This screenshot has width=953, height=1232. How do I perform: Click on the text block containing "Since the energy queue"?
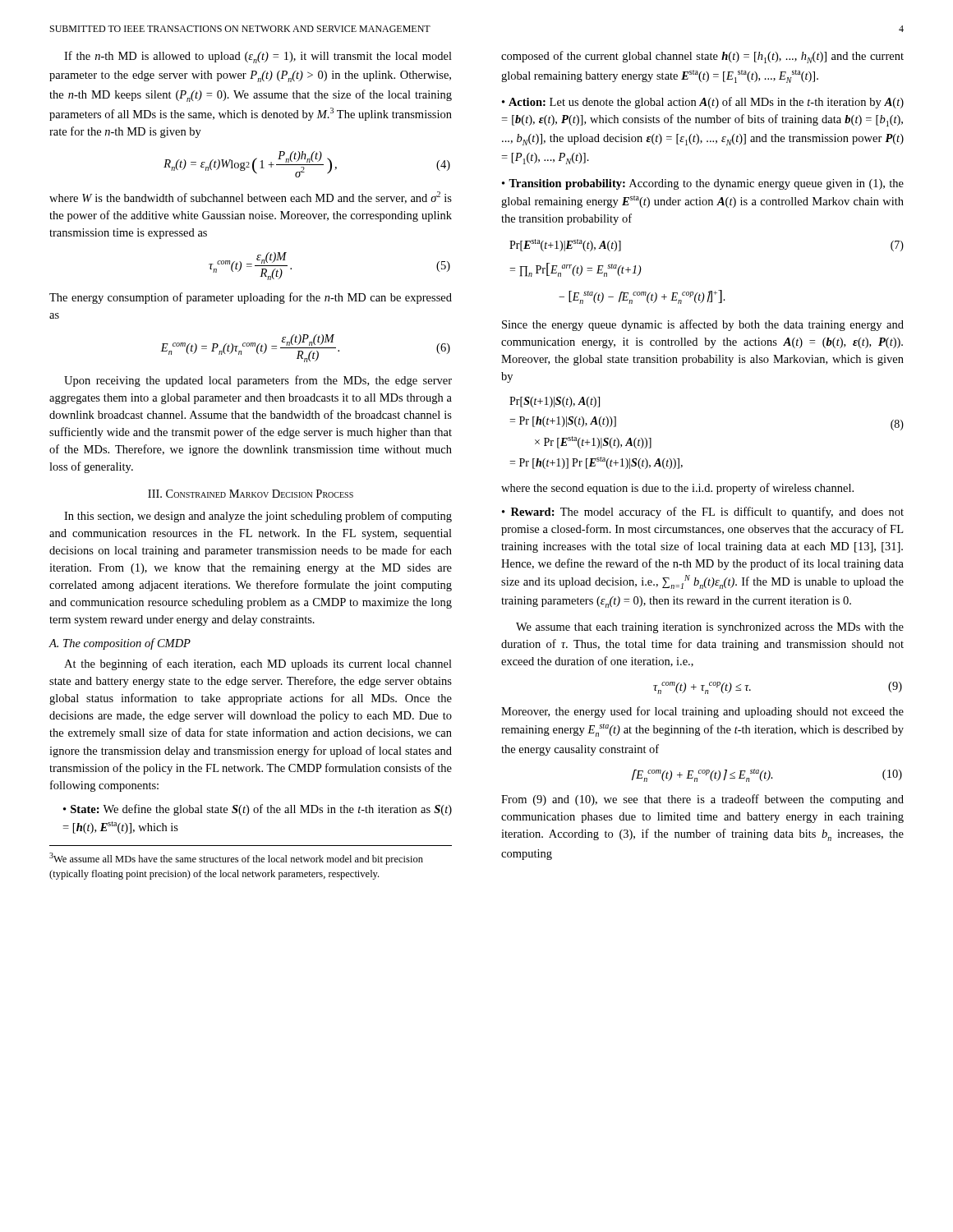[702, 351]
